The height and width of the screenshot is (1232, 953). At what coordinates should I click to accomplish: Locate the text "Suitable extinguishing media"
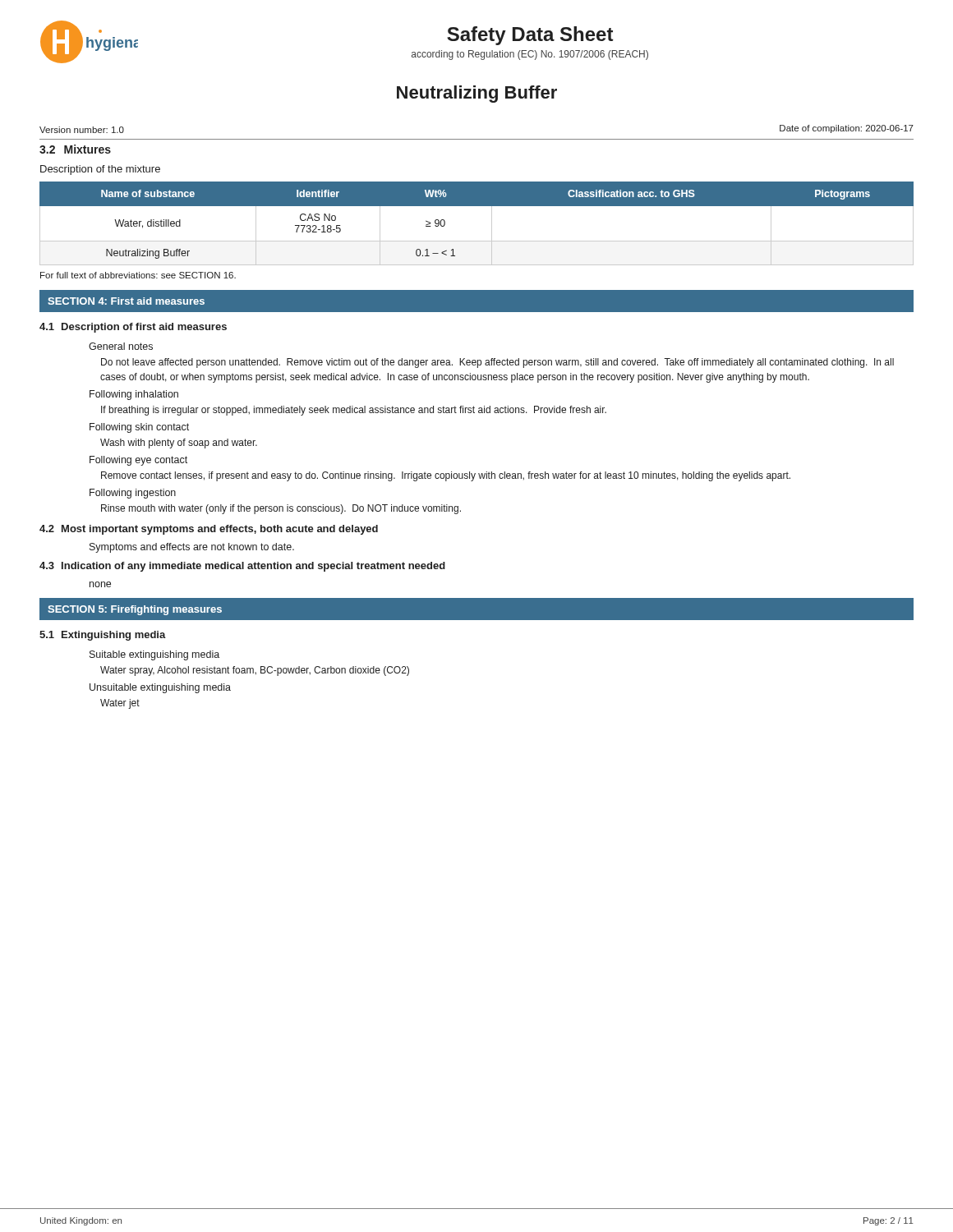pyautogui.click(x=154, y=655)
